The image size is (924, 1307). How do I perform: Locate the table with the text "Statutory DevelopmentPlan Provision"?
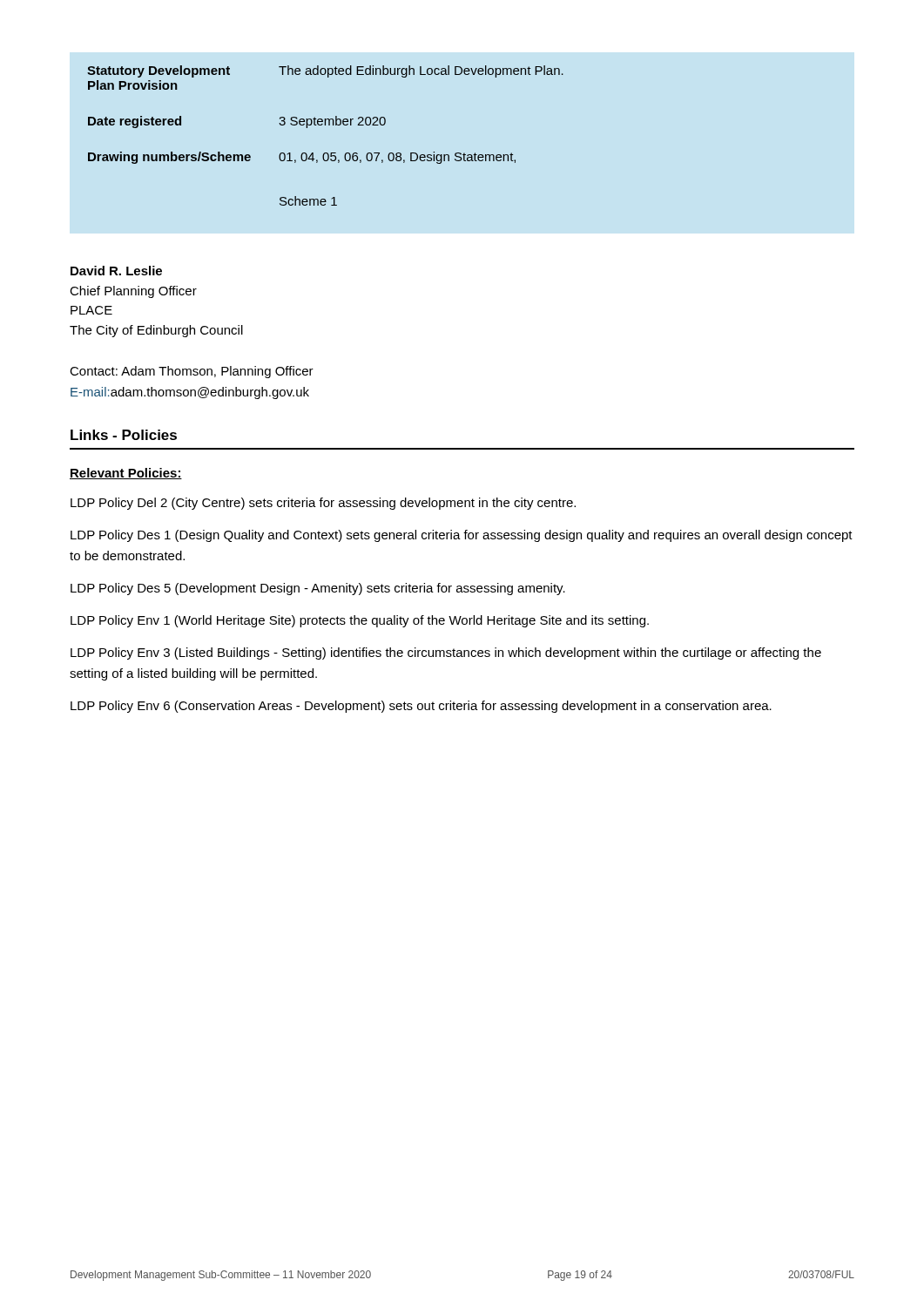coord(462,143)
